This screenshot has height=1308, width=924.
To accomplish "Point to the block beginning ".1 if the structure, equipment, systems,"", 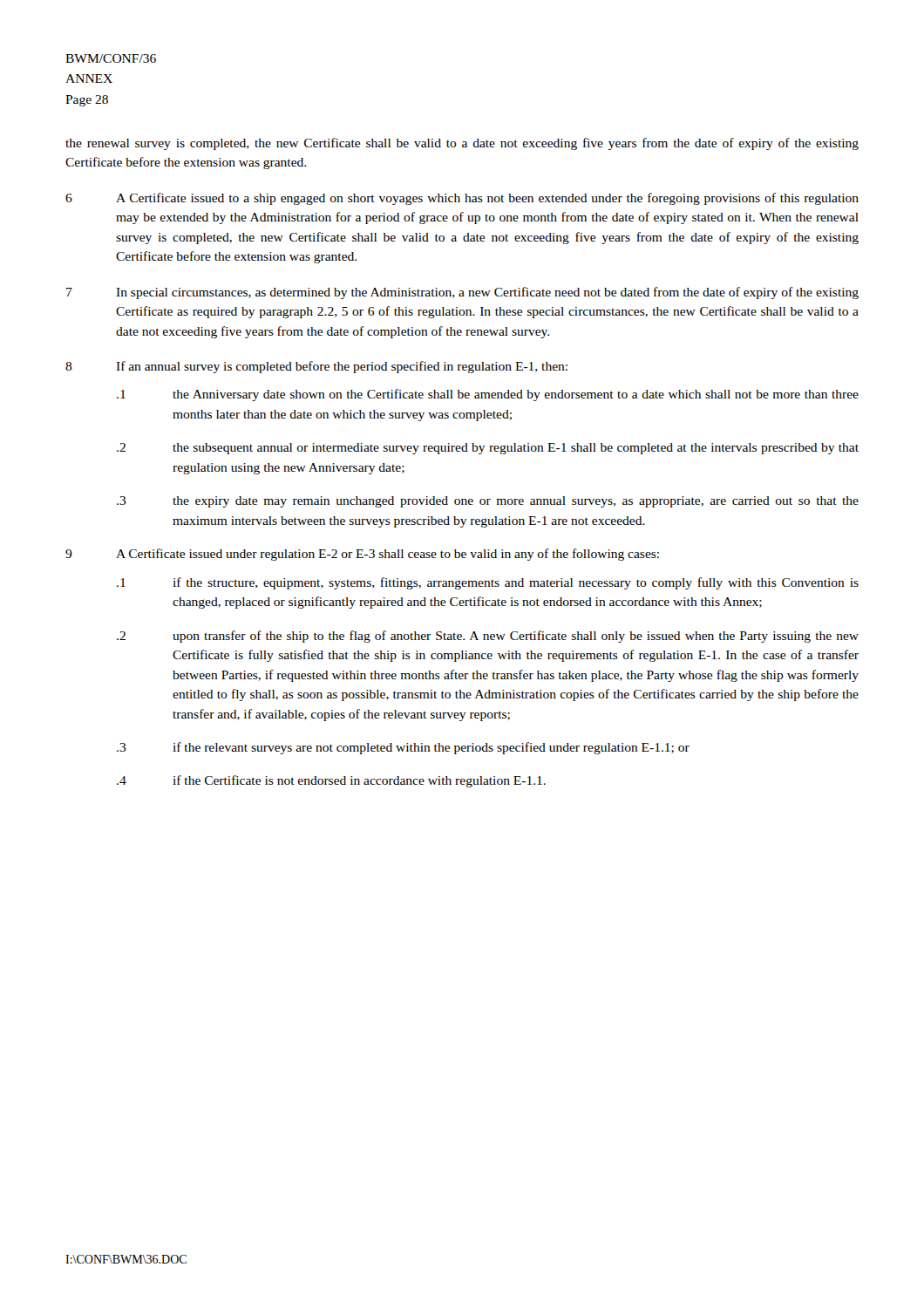I will tap(487, 592).
